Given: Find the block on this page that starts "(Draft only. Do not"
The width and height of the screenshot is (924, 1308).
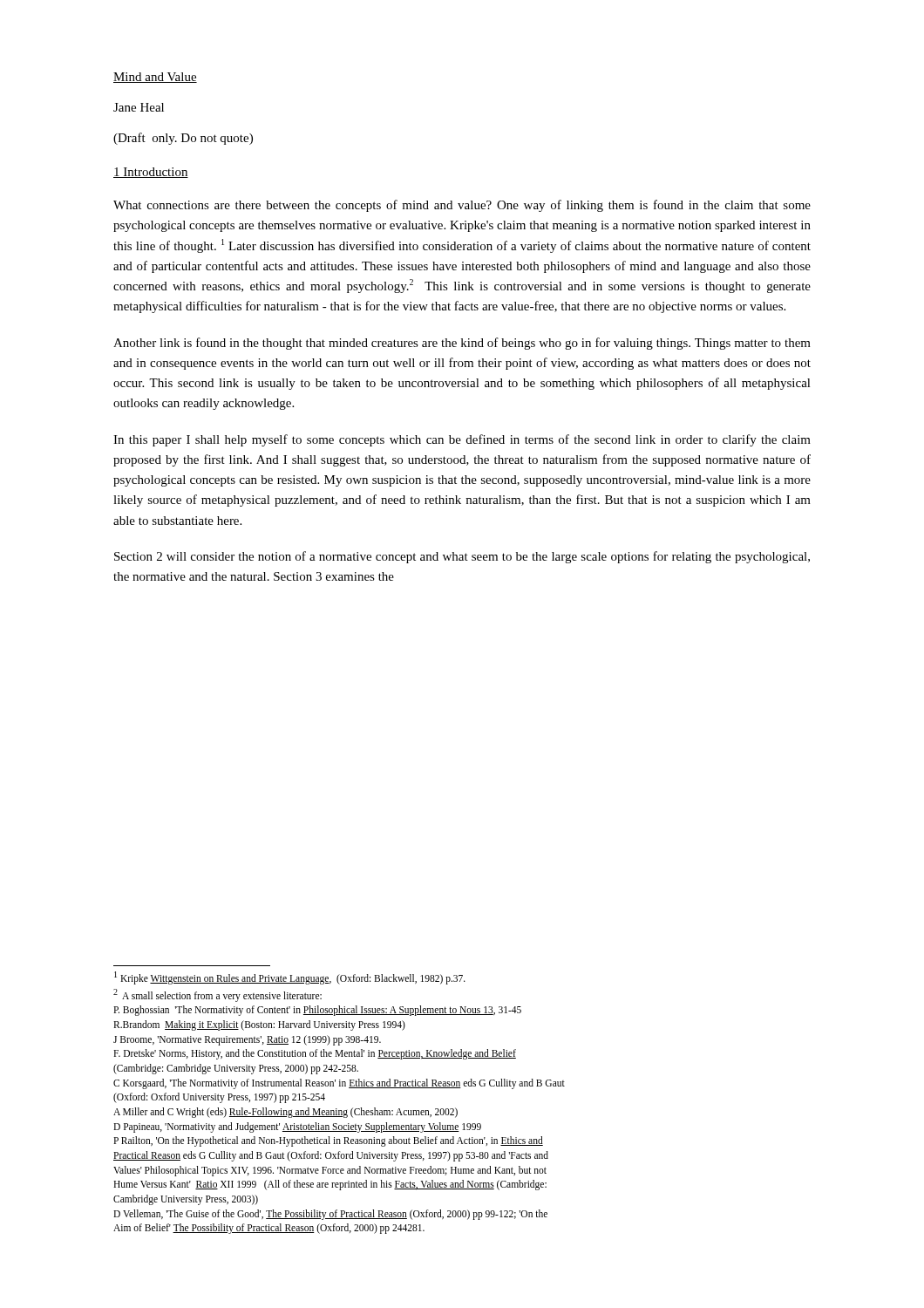Looking at the screenshot, I should click(x=183, y=138).
